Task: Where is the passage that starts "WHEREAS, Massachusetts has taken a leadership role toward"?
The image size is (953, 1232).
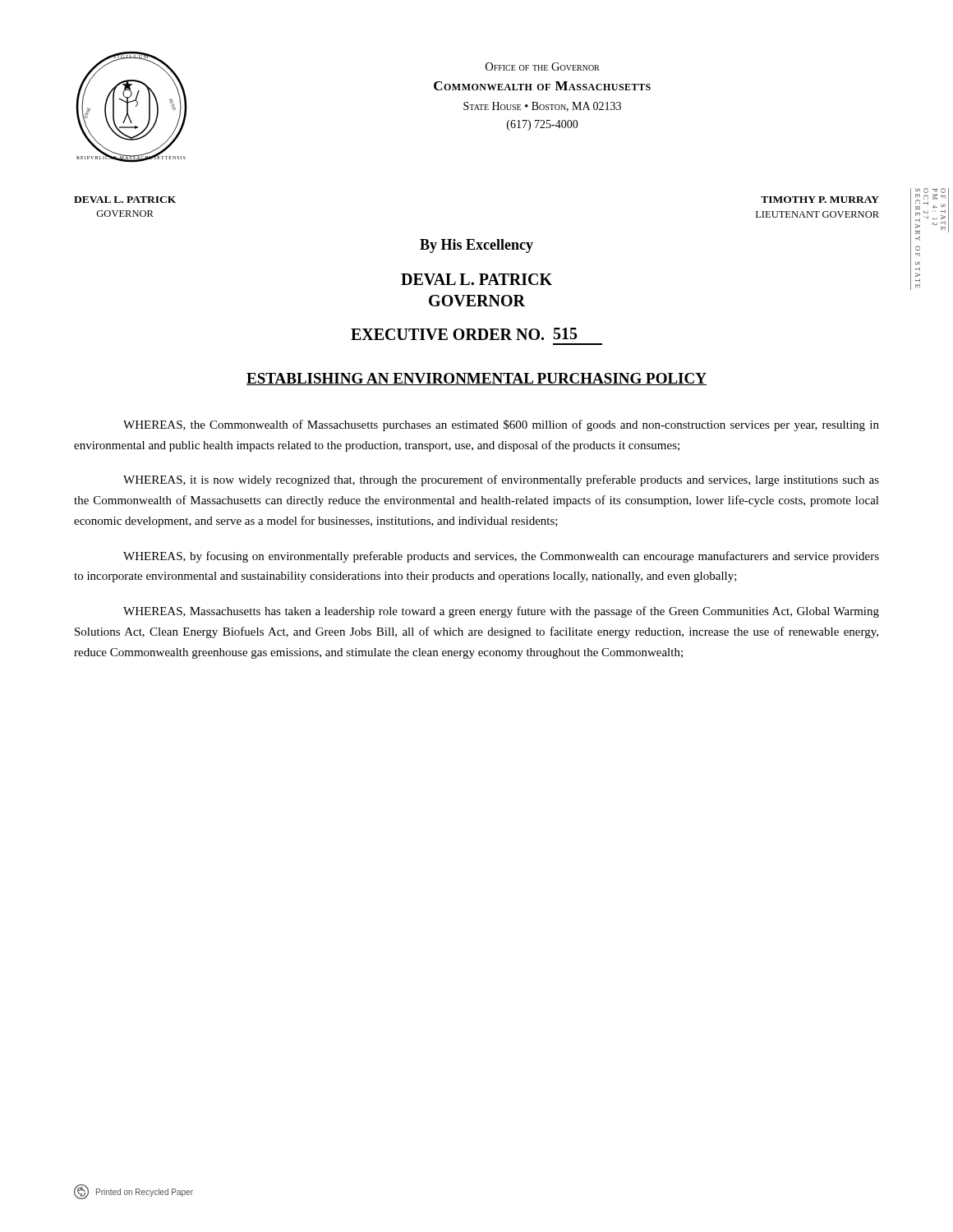Action: point(476,632)
